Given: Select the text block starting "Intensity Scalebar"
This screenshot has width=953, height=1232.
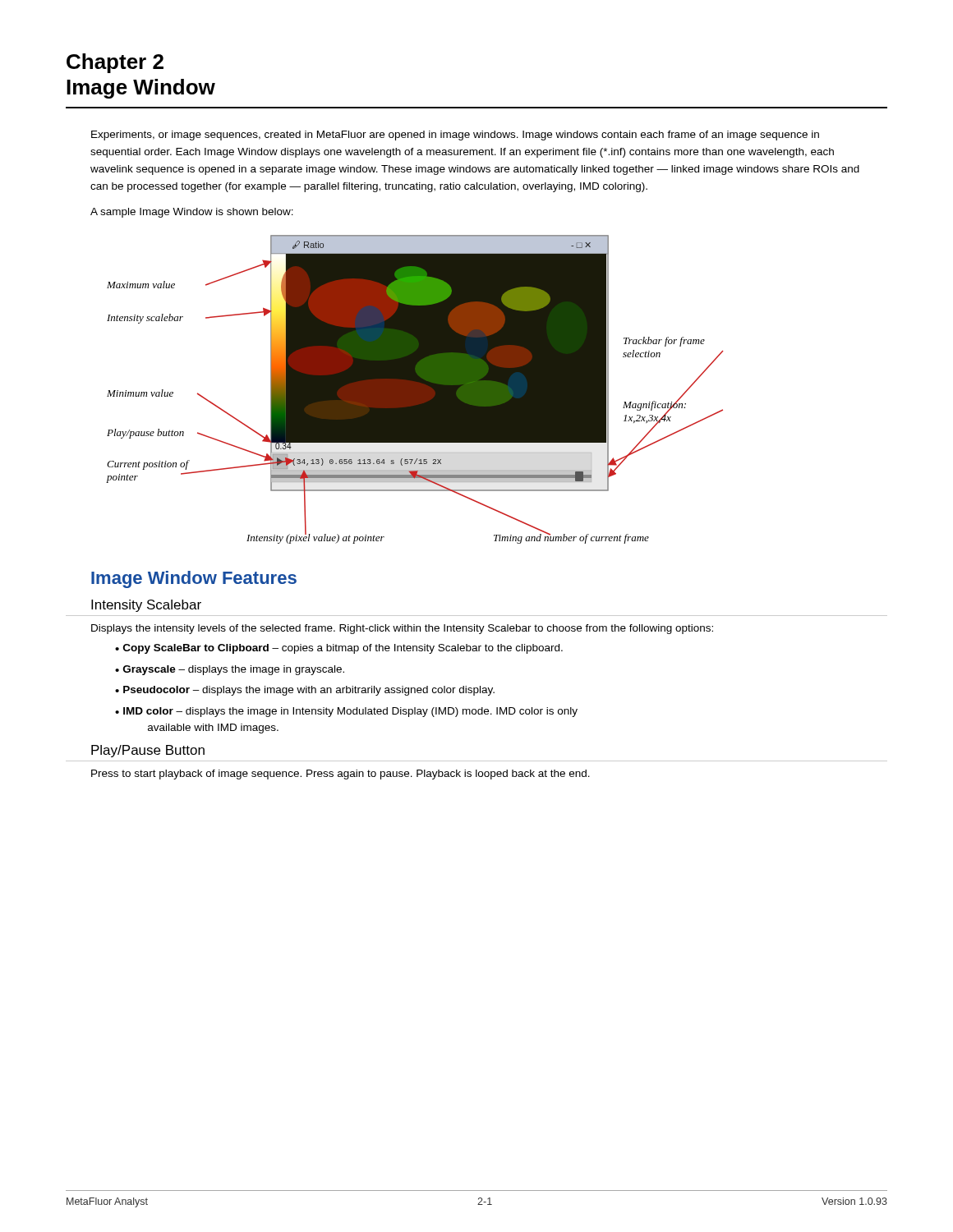Looking at the screenshot, I should point(146,605).
